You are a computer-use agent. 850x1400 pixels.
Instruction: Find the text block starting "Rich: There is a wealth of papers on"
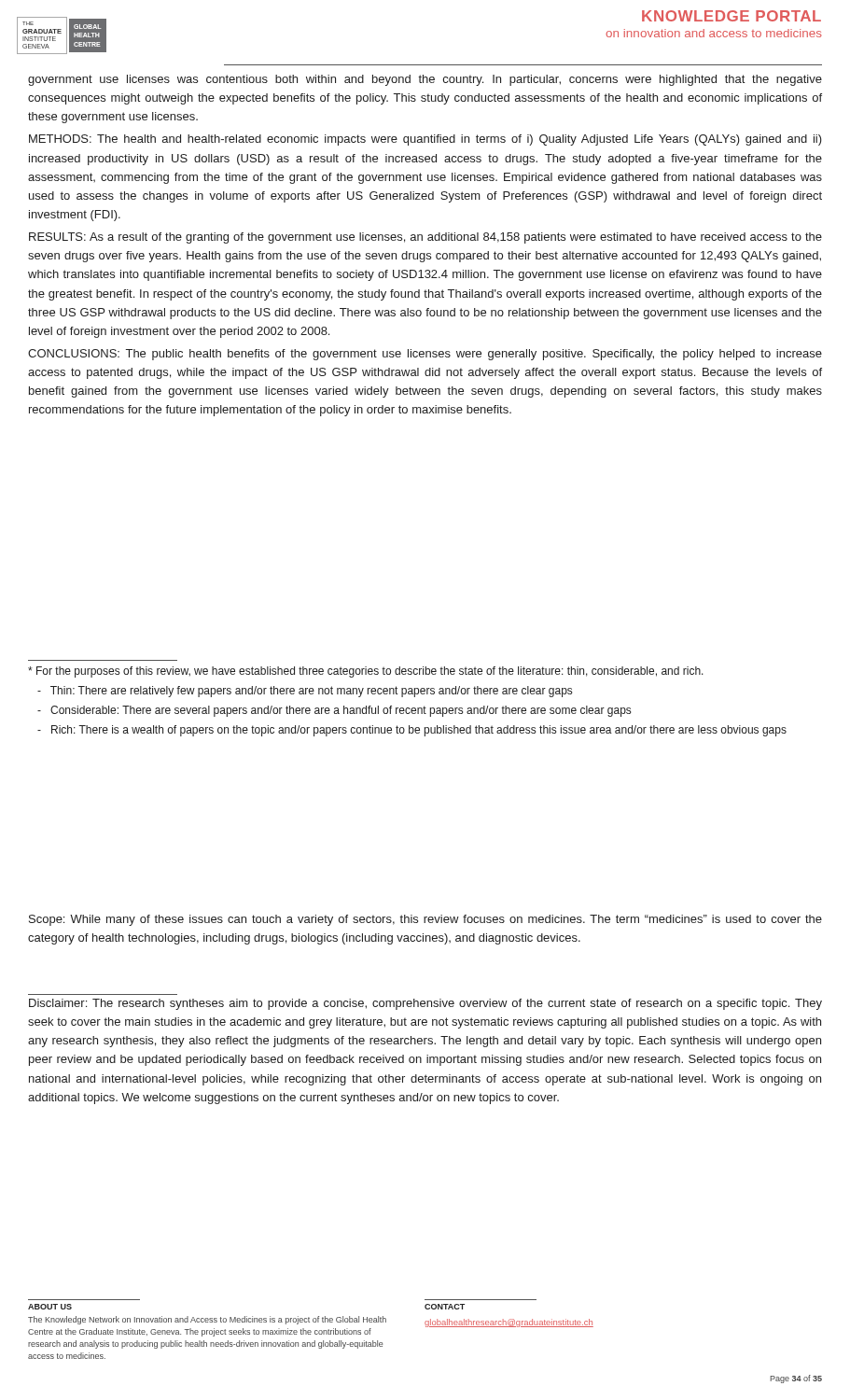pos(425,730)
